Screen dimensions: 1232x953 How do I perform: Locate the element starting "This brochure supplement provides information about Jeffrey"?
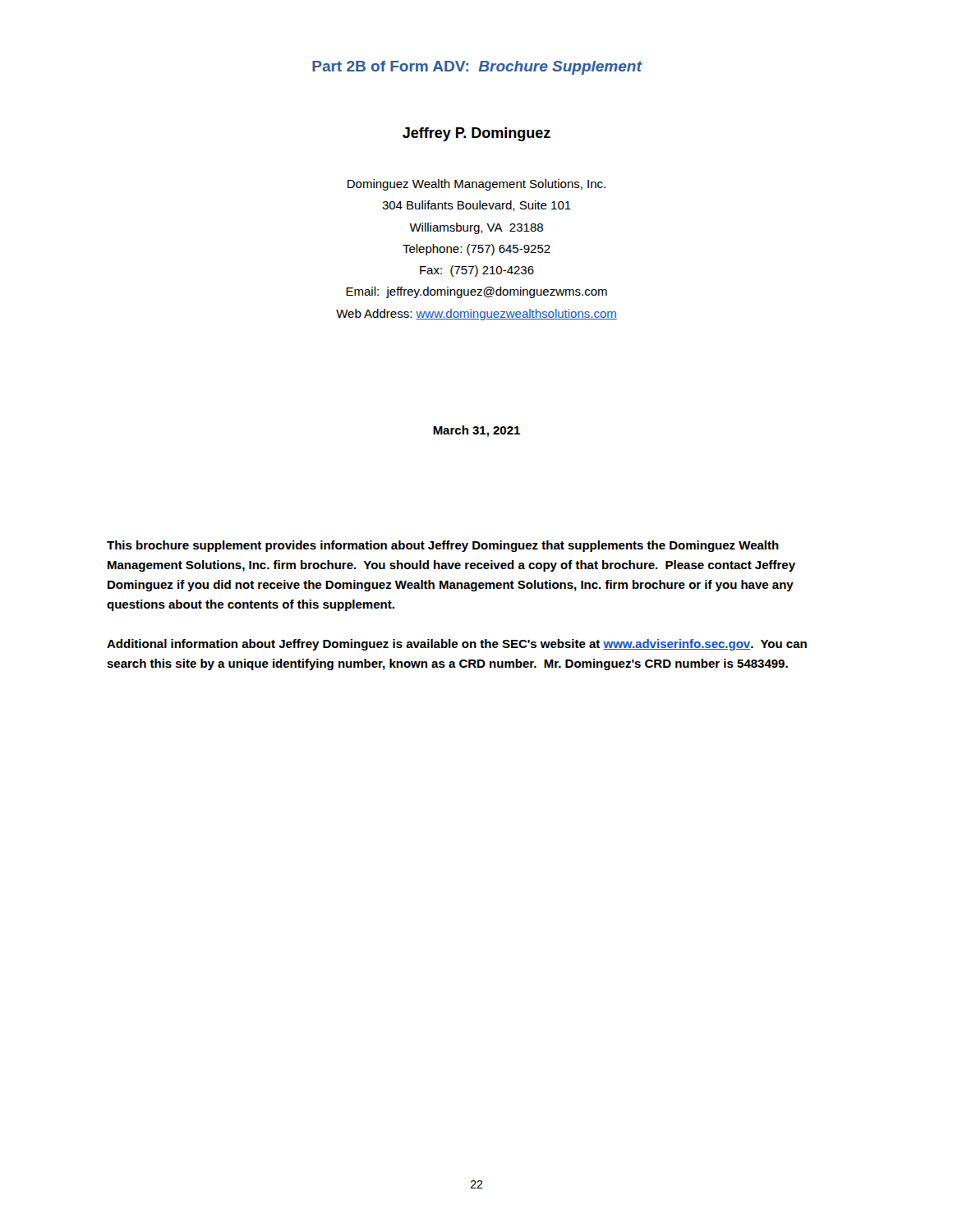click(x=451, y=574)
